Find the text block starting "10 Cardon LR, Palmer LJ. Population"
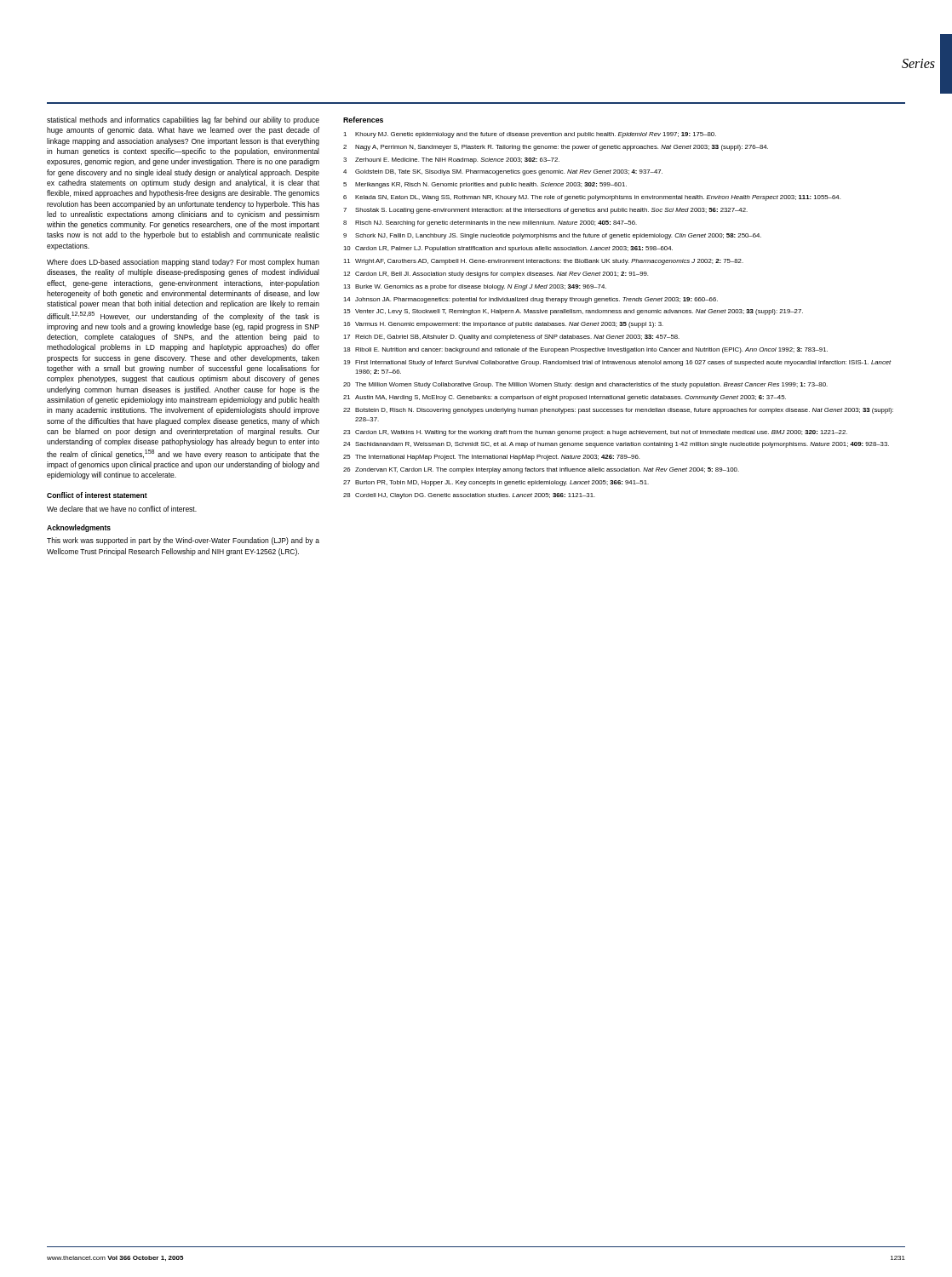 pyautogui.click(x=624, y=249)
